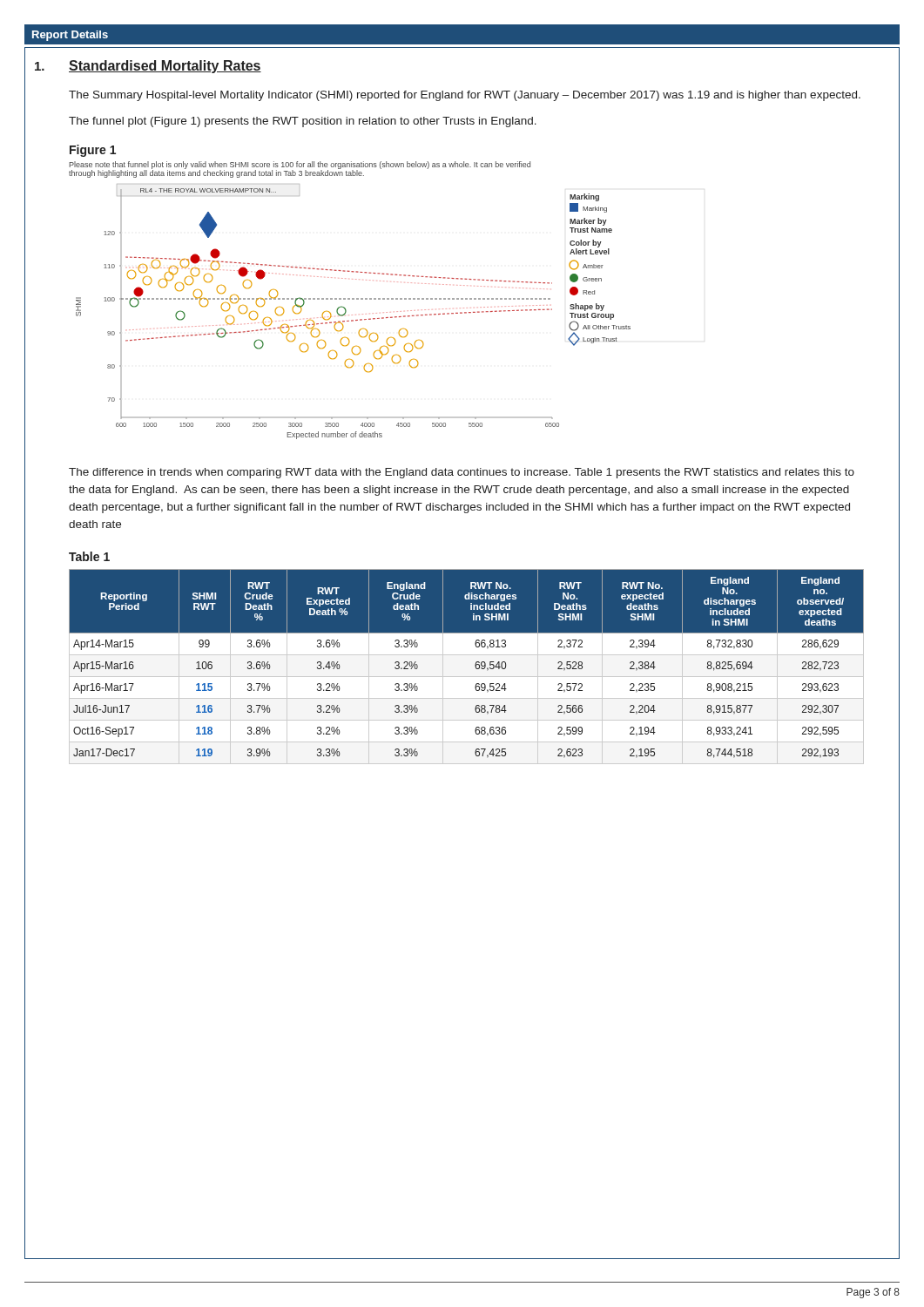
Task: Select the table
Action: 466,666
